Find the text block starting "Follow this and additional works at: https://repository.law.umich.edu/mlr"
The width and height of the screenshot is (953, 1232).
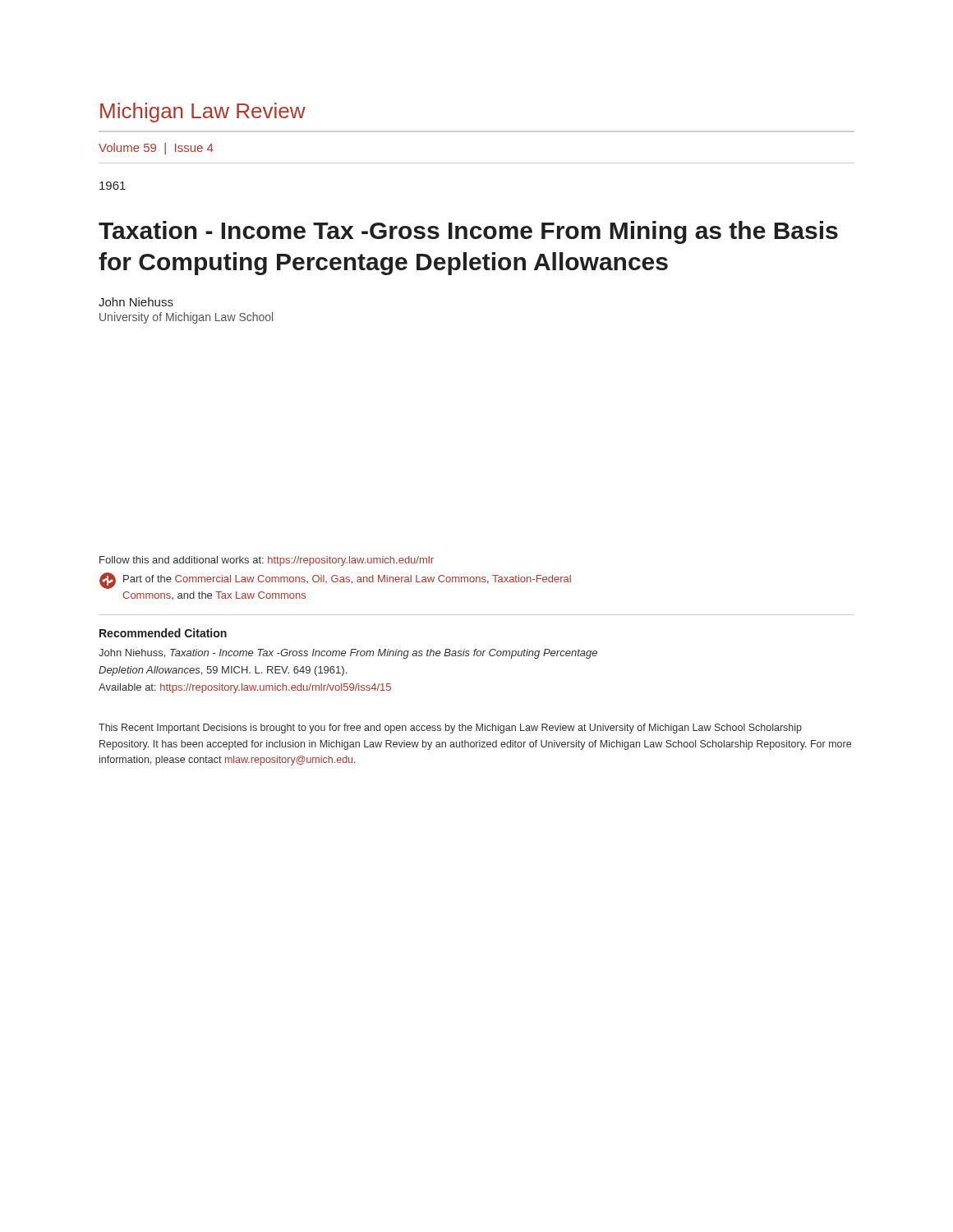pyautogui.click(x=267, y=561)
